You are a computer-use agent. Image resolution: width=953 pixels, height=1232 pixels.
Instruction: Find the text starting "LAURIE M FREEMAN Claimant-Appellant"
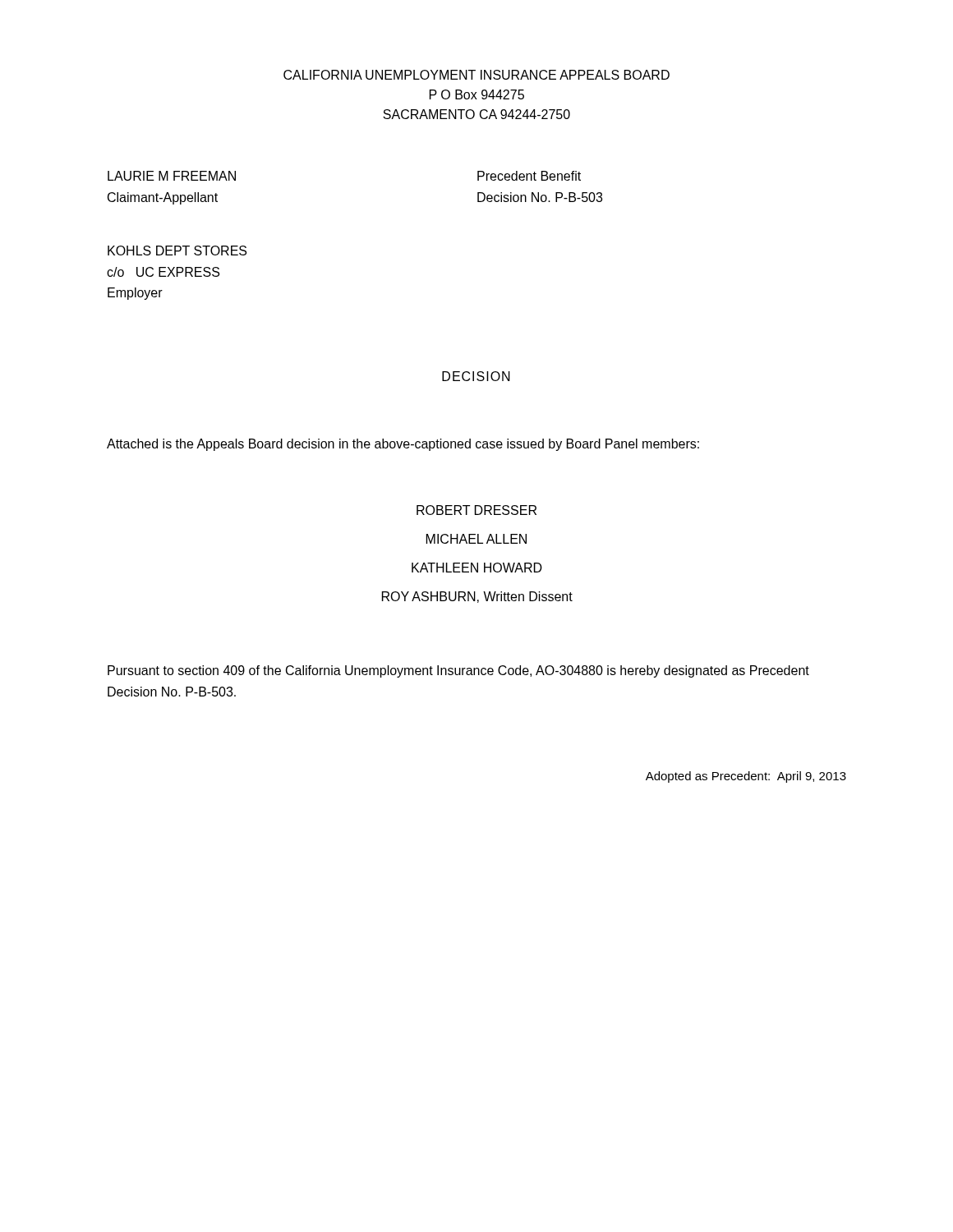172,176
